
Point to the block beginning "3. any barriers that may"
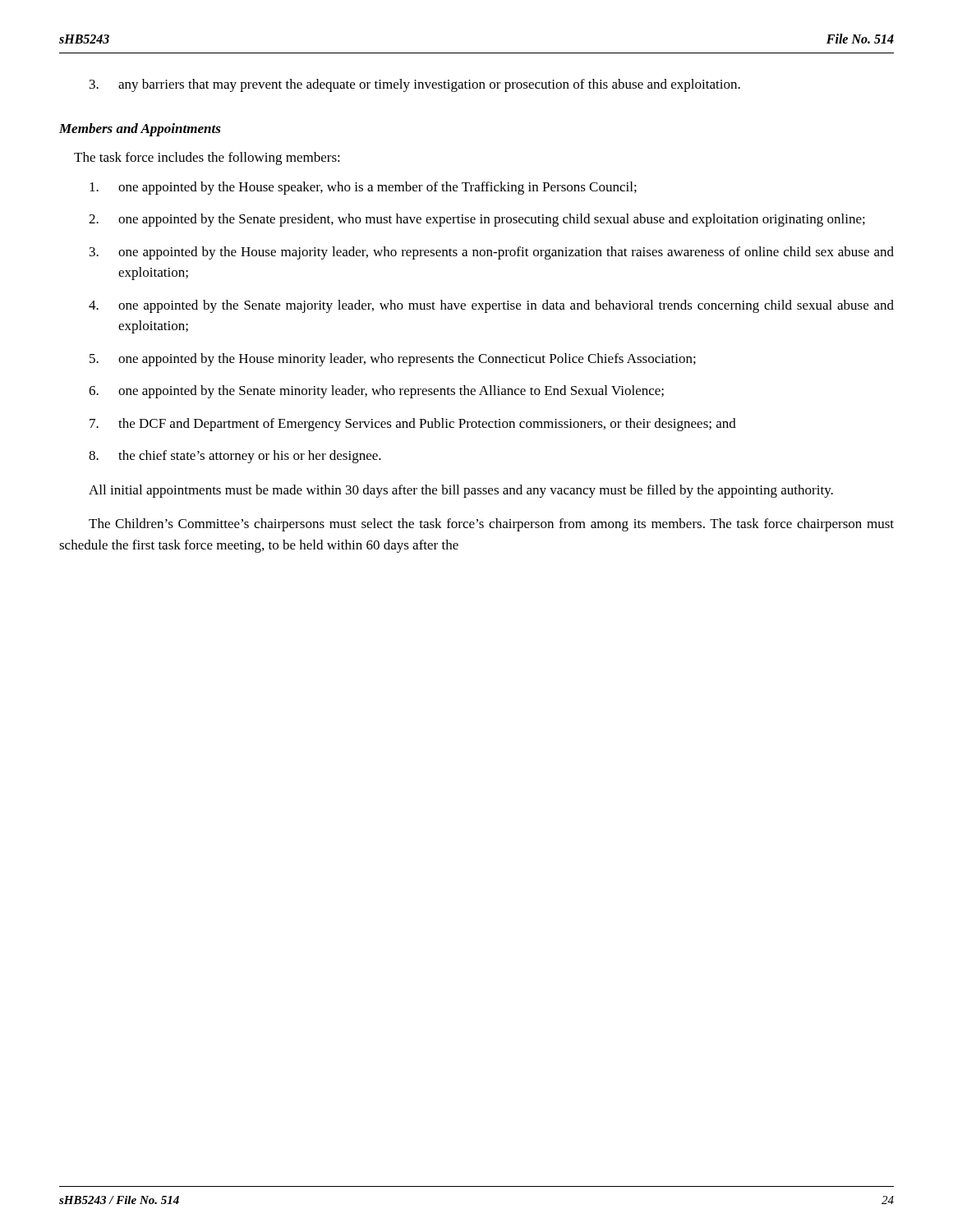491,84
